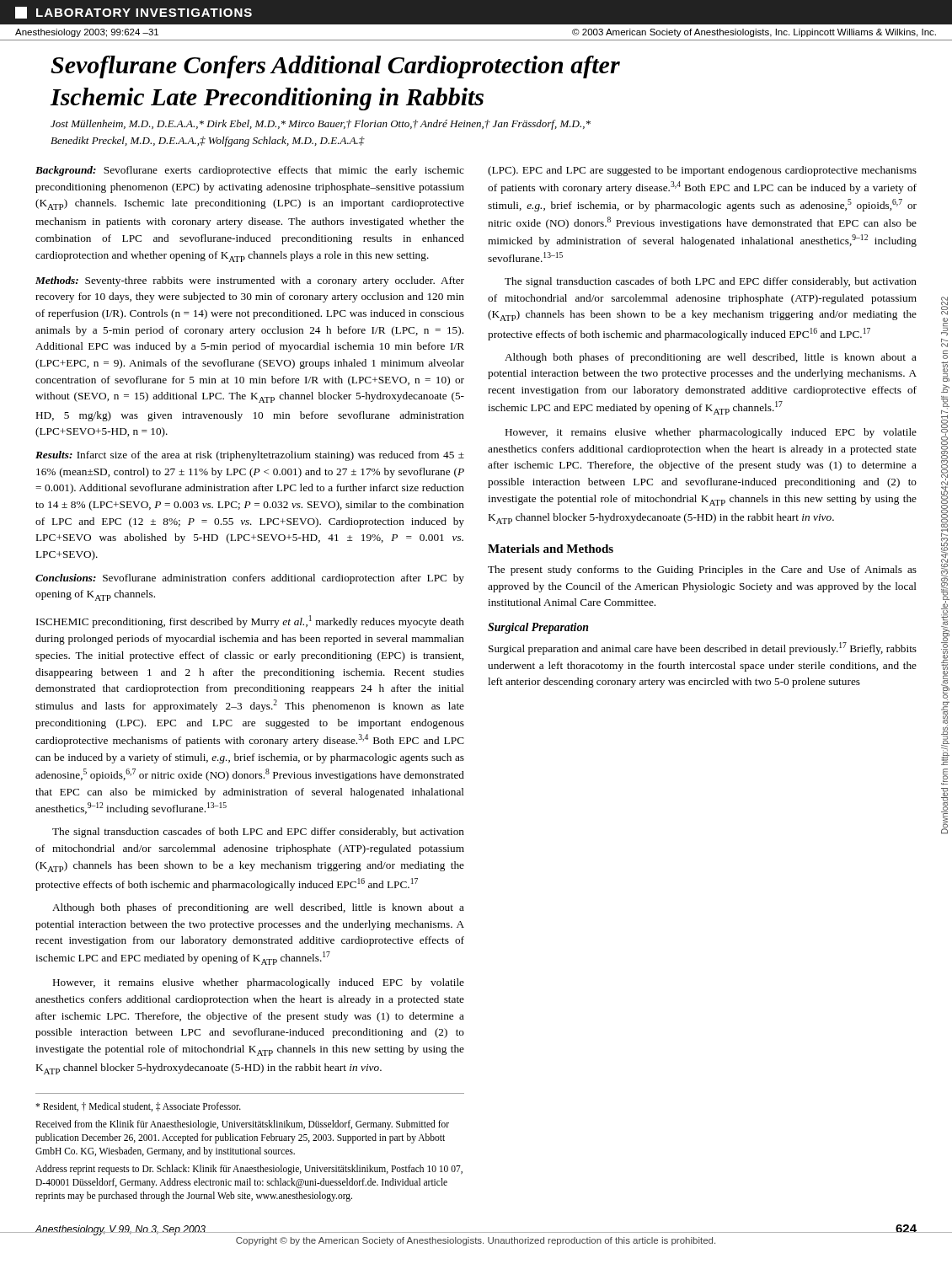
Task: Find the text block containing "ISCHEMIC preconditioning, first described by Murry et"
Action: 250,715
